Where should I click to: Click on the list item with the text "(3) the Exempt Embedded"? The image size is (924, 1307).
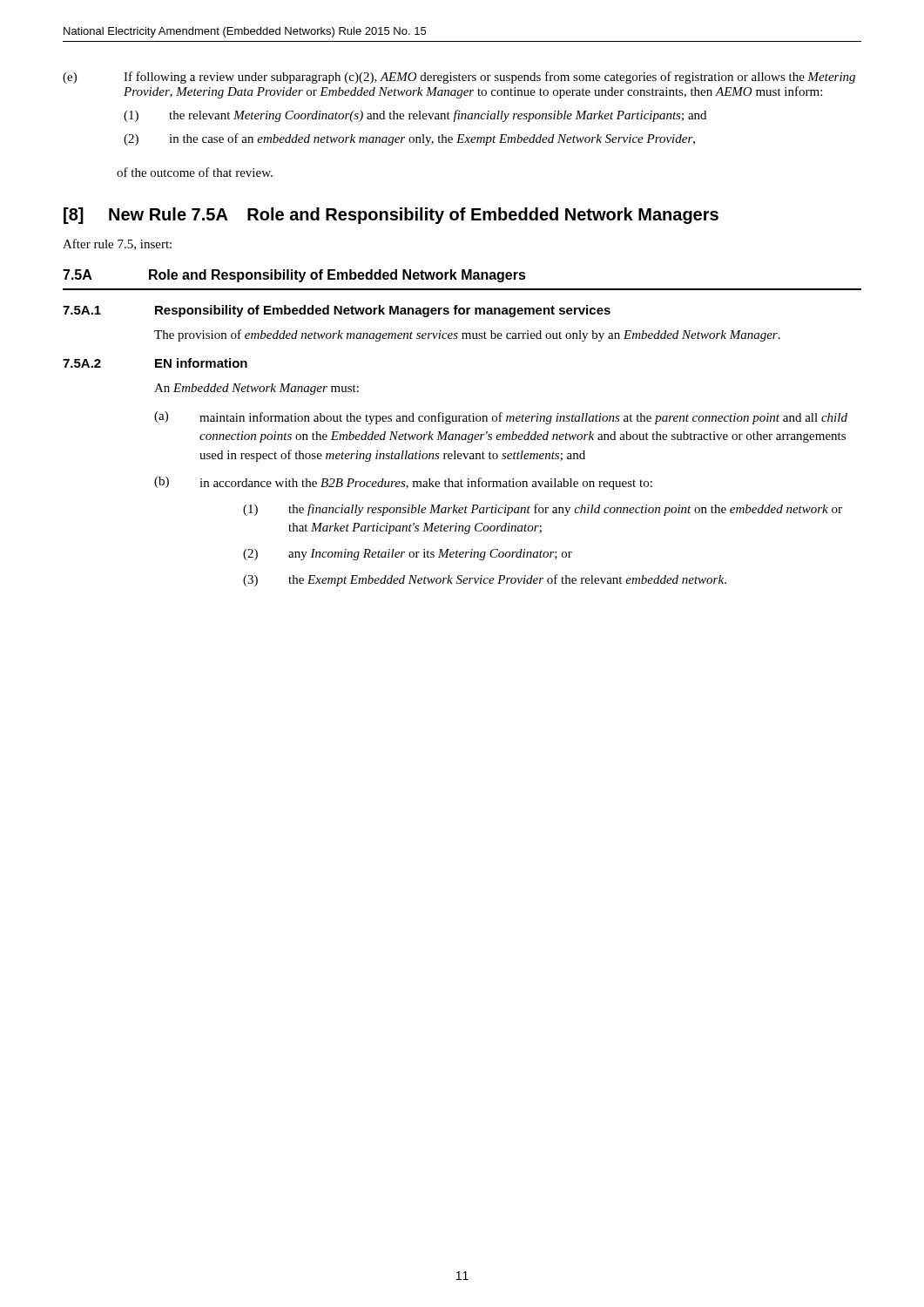pos(548,580)
